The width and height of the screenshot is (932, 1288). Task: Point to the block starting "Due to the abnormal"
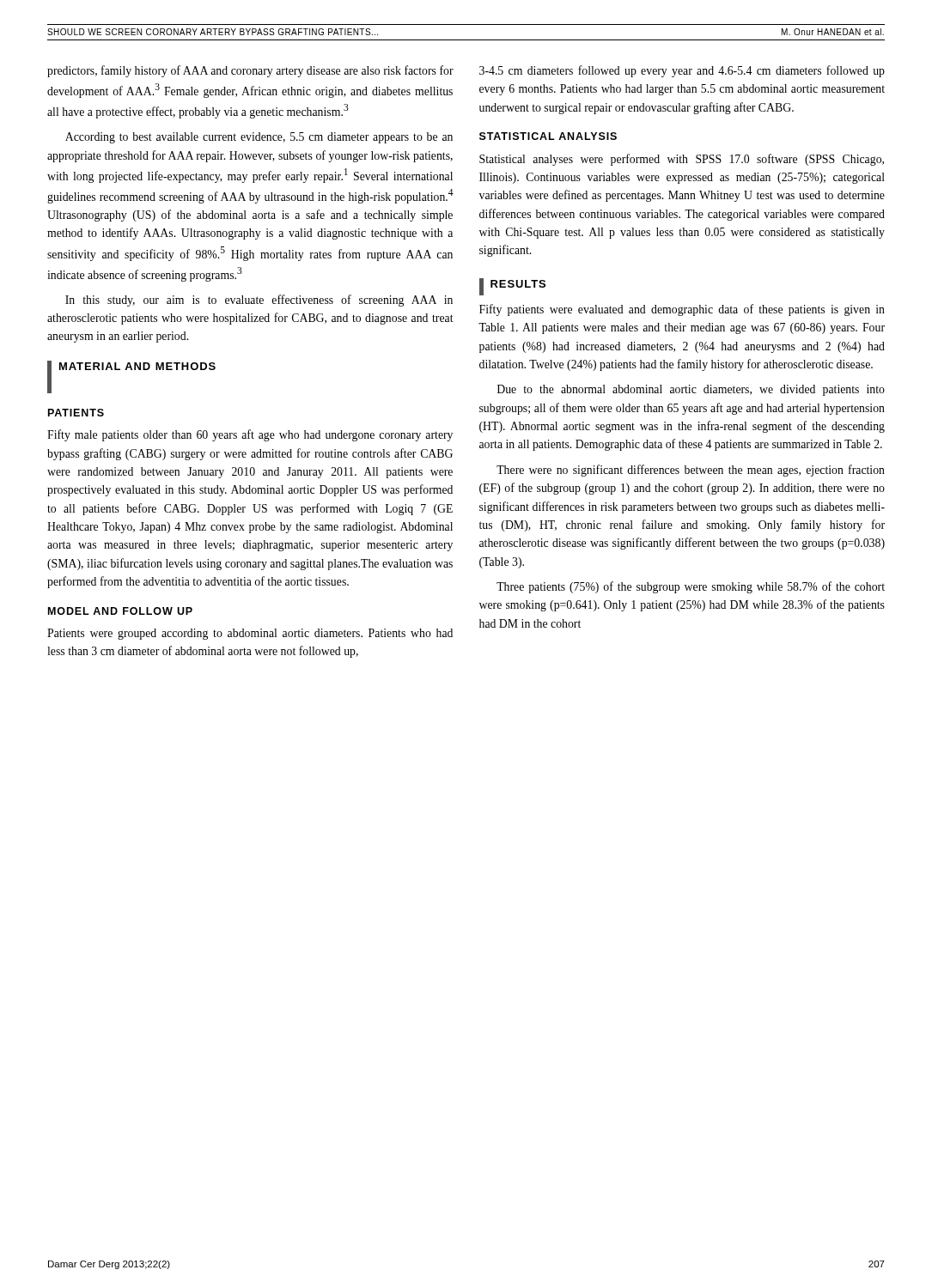click(x=682, y=417)
